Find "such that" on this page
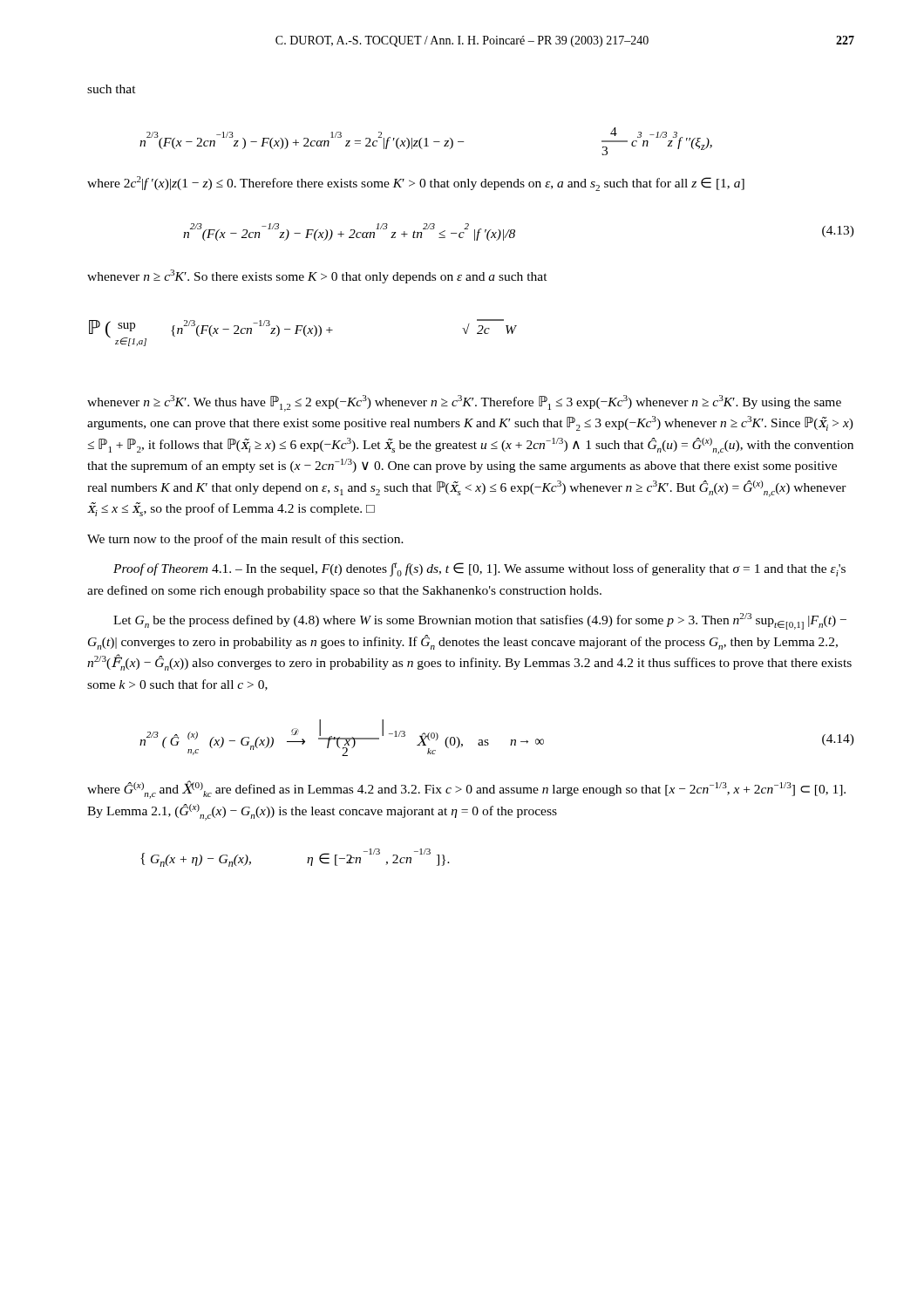The height and width of the screenshot is (1308, 924). pos(111,88)
